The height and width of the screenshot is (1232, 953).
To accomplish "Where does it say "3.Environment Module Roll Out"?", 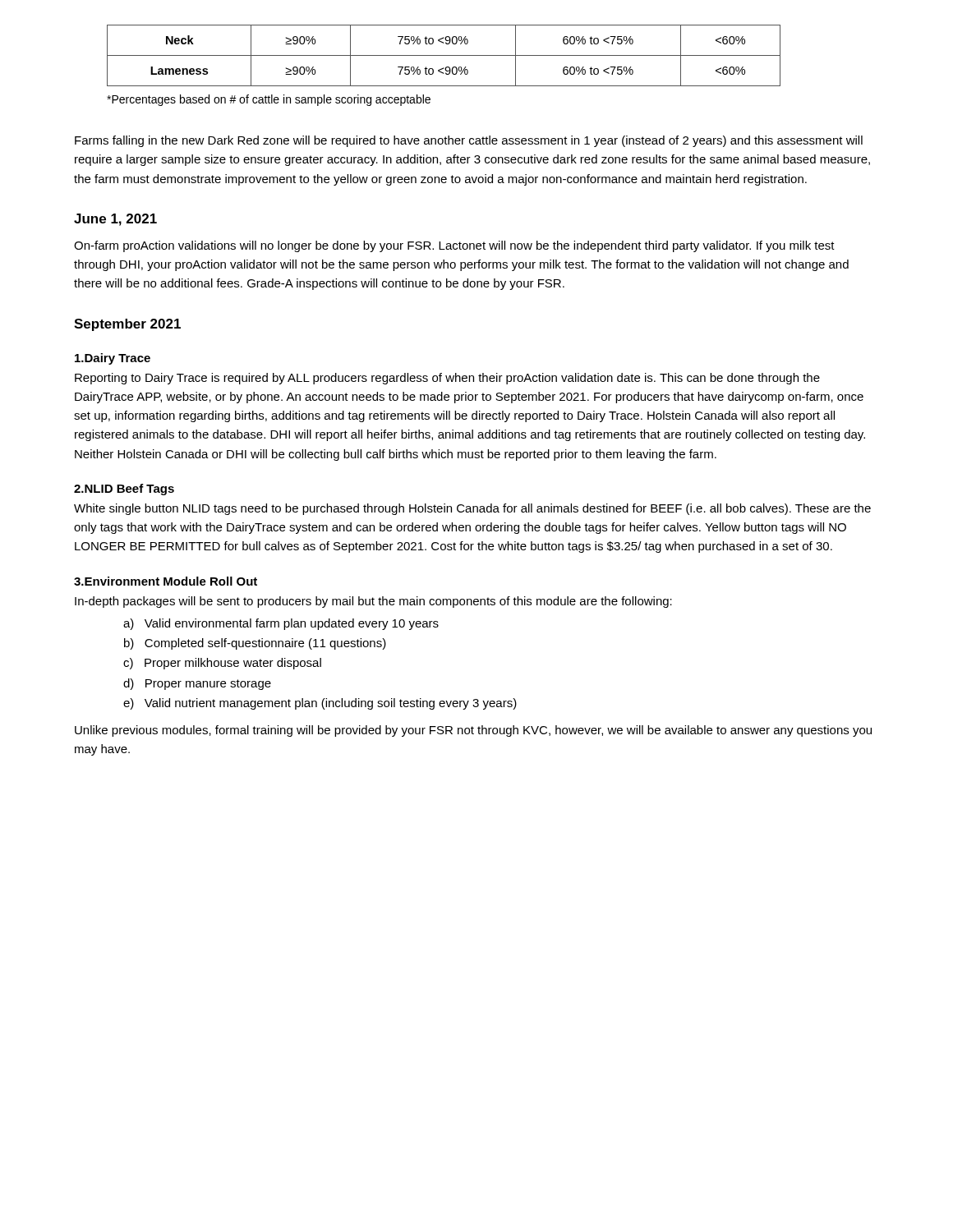I will pos(166,581).
